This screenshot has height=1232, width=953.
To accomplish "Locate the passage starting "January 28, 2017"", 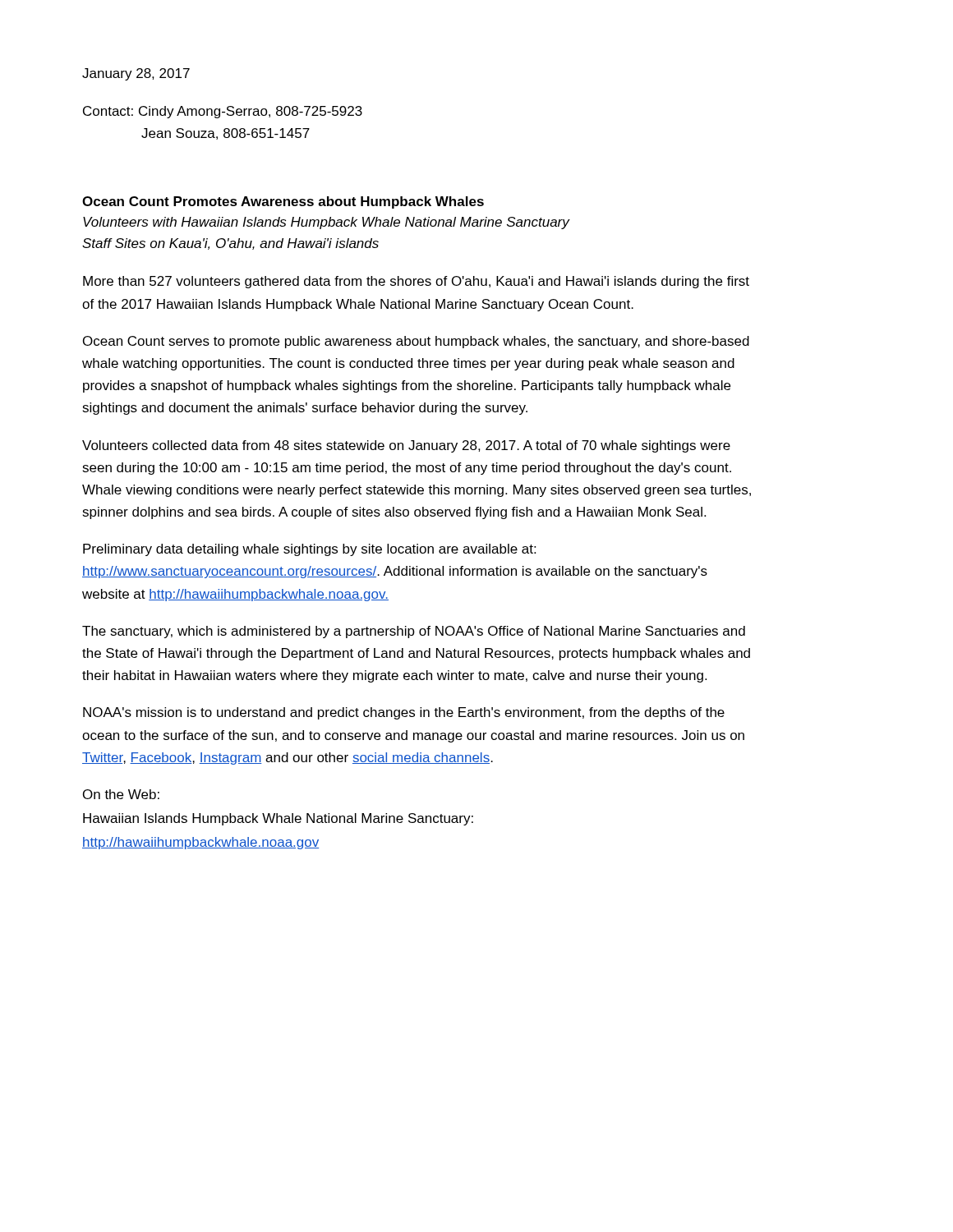I will click(136, 73).
